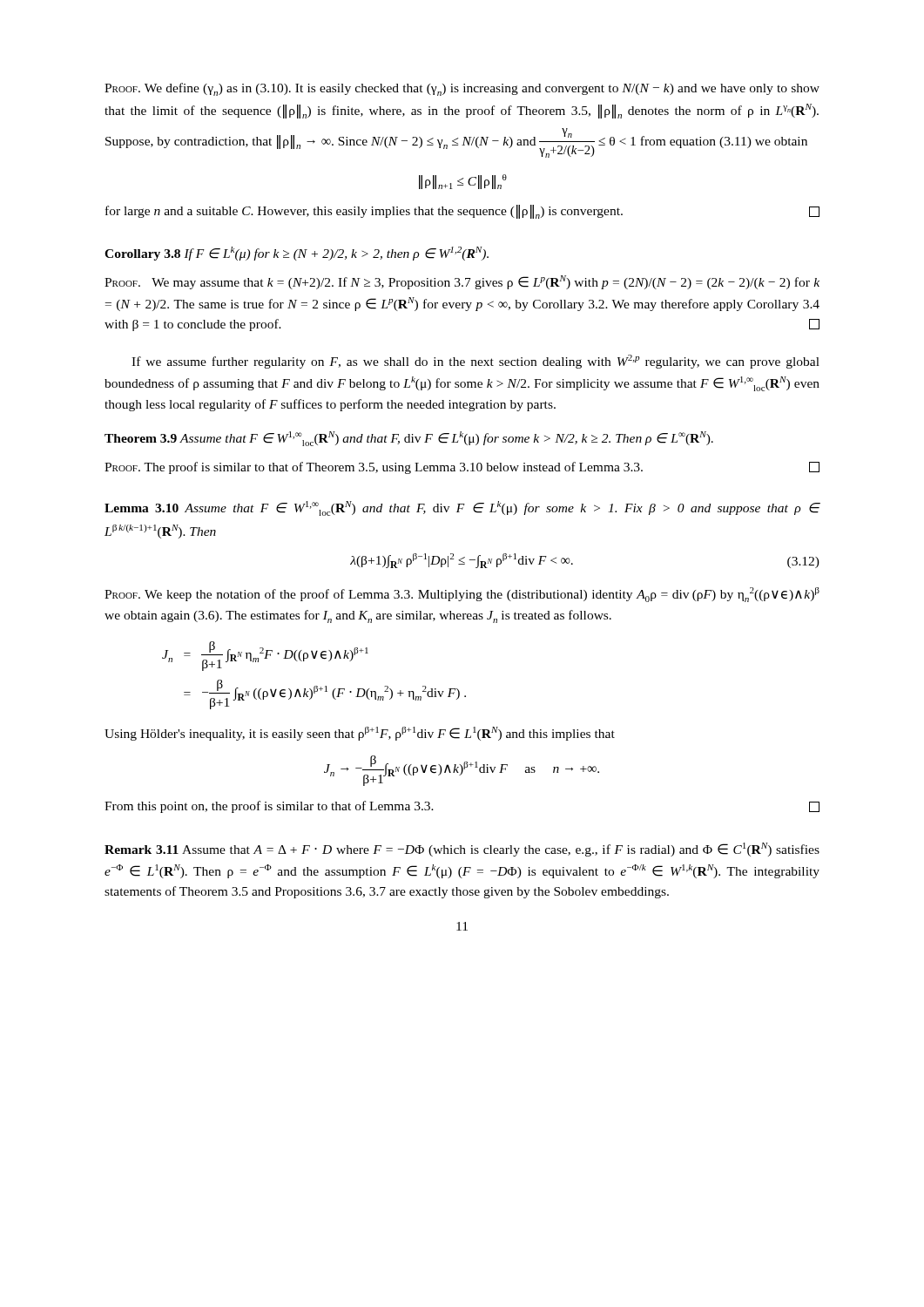Viewport: 924px width, 1307px height.
Task: Click on the block starting "Proof. We may assume that k"
Action: (462, 302)
